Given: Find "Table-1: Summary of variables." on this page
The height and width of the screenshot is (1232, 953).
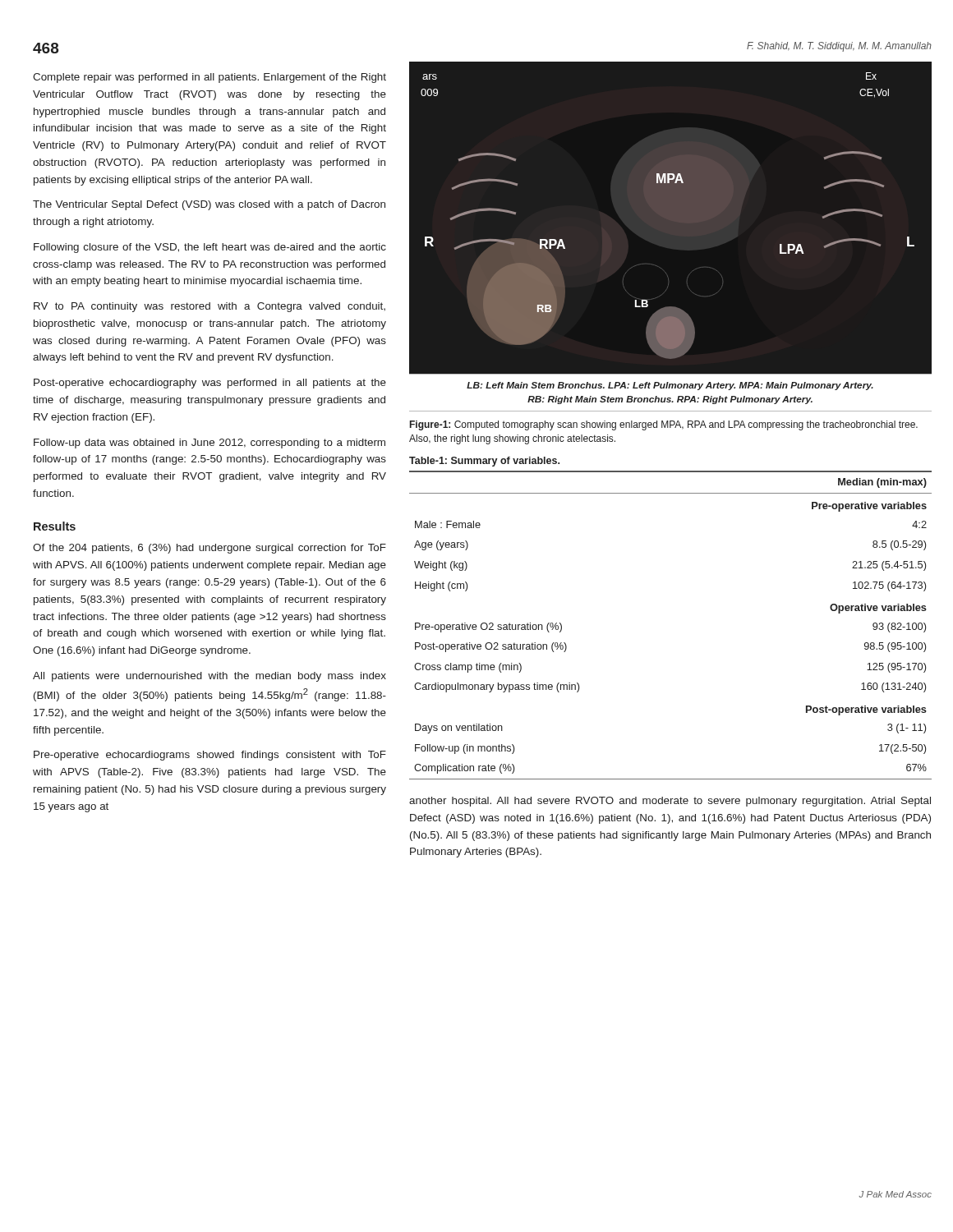Looking at the screenshot, I should coord(485,461).
